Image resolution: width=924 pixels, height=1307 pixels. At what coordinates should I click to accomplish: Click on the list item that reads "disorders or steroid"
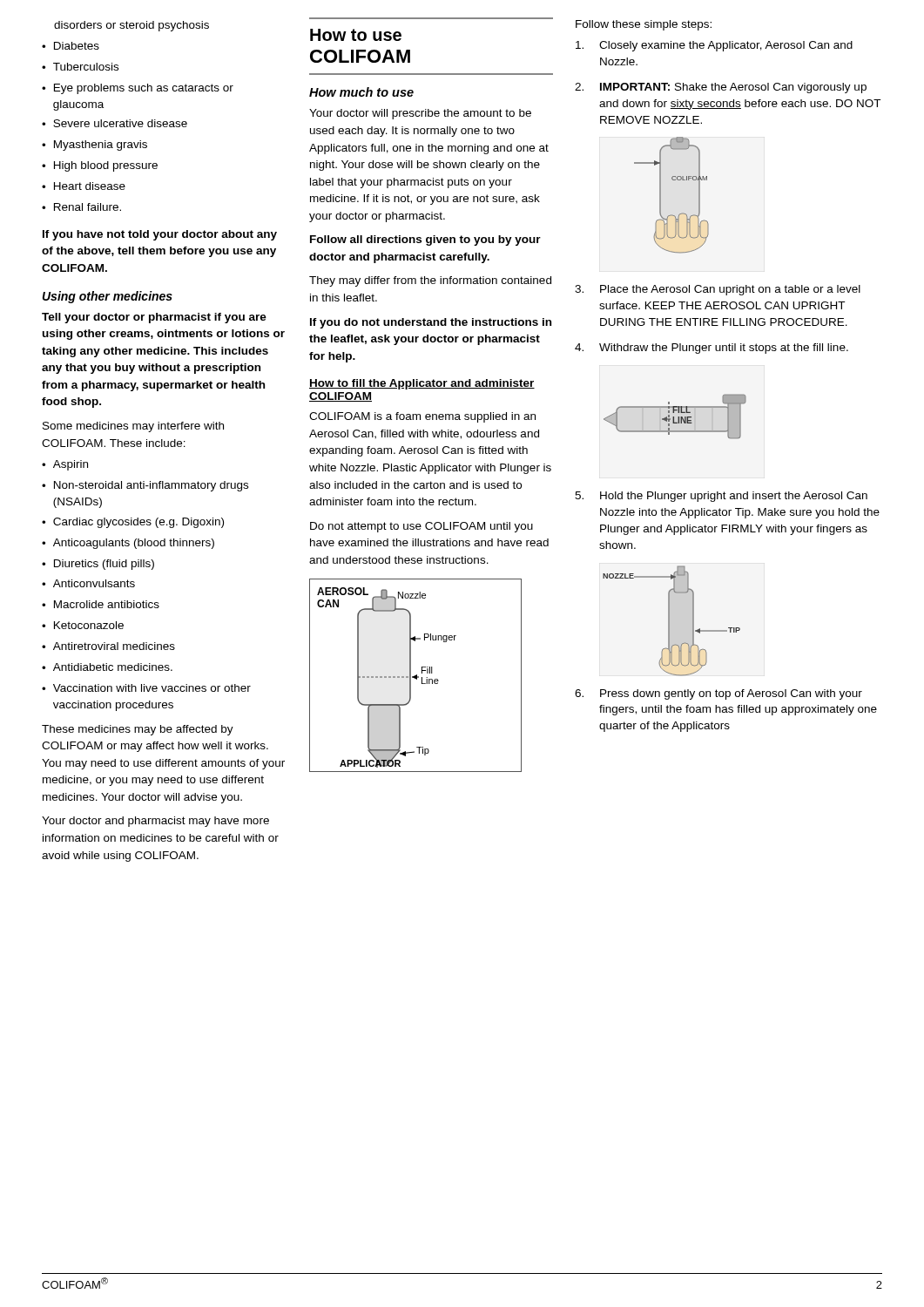[132, 26]
